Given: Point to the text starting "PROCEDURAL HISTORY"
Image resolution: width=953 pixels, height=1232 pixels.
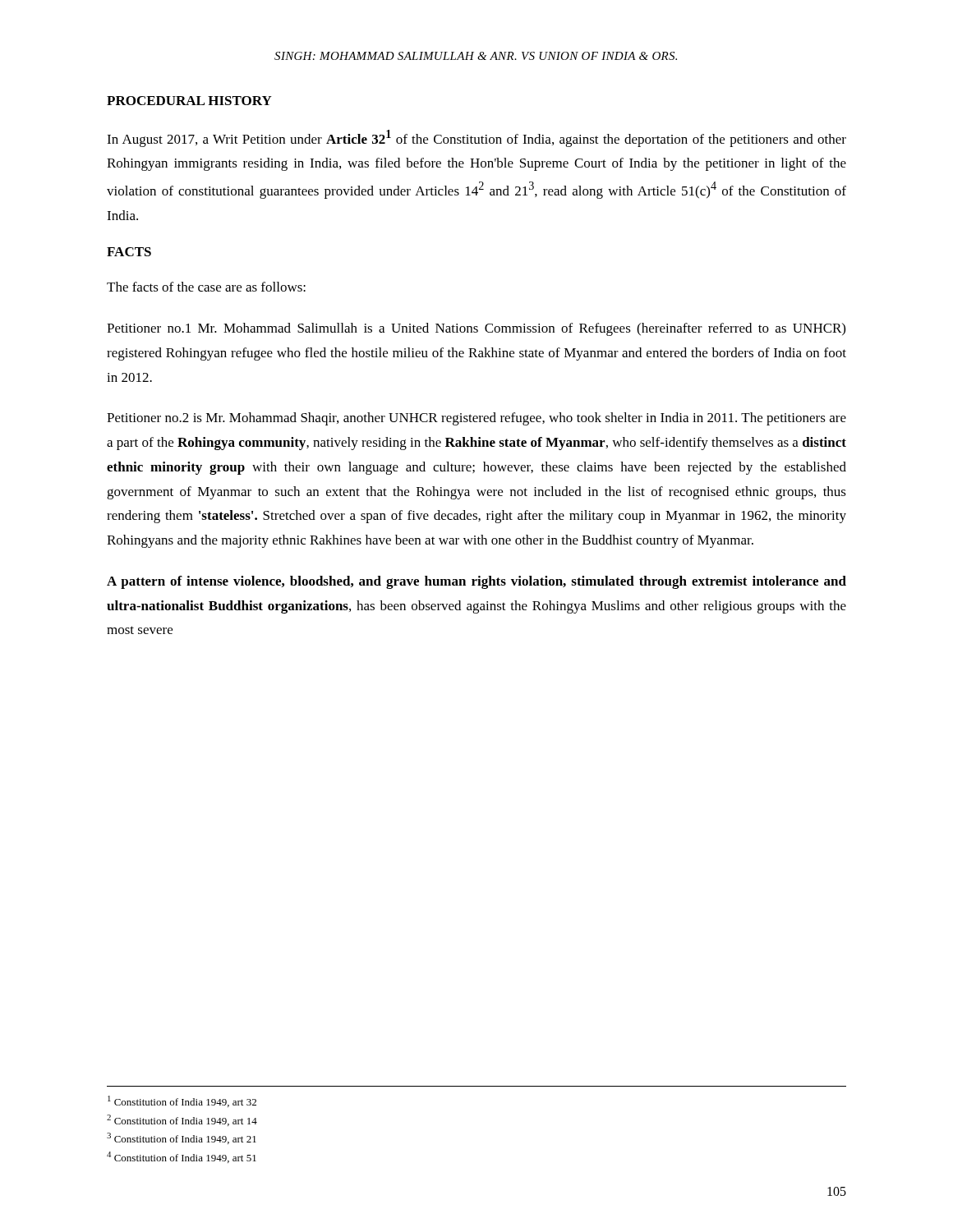Looking at the screenshot, I should click(x=189, y=101).
